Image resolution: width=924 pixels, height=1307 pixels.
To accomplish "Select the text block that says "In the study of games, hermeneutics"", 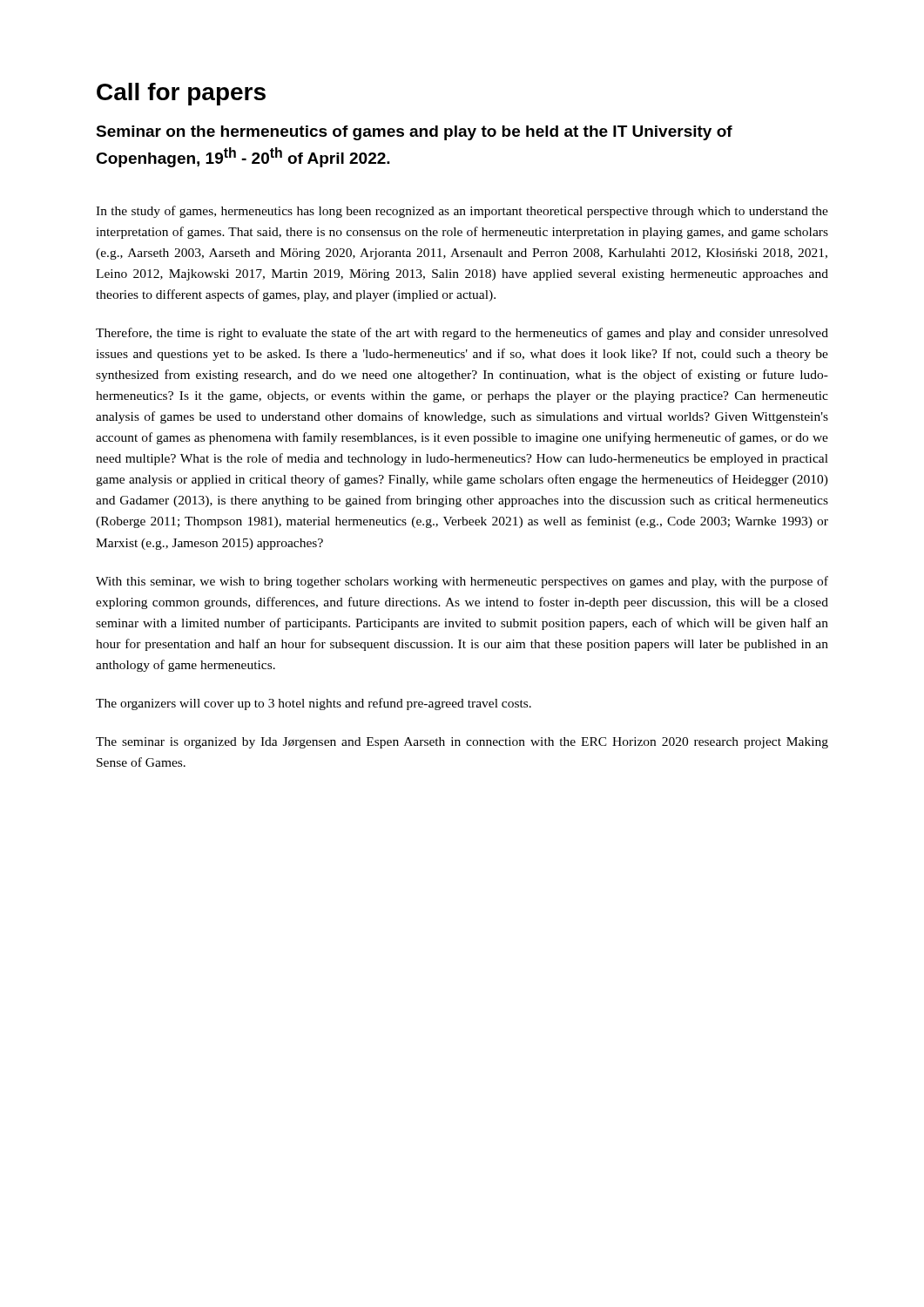I will 462,253.
